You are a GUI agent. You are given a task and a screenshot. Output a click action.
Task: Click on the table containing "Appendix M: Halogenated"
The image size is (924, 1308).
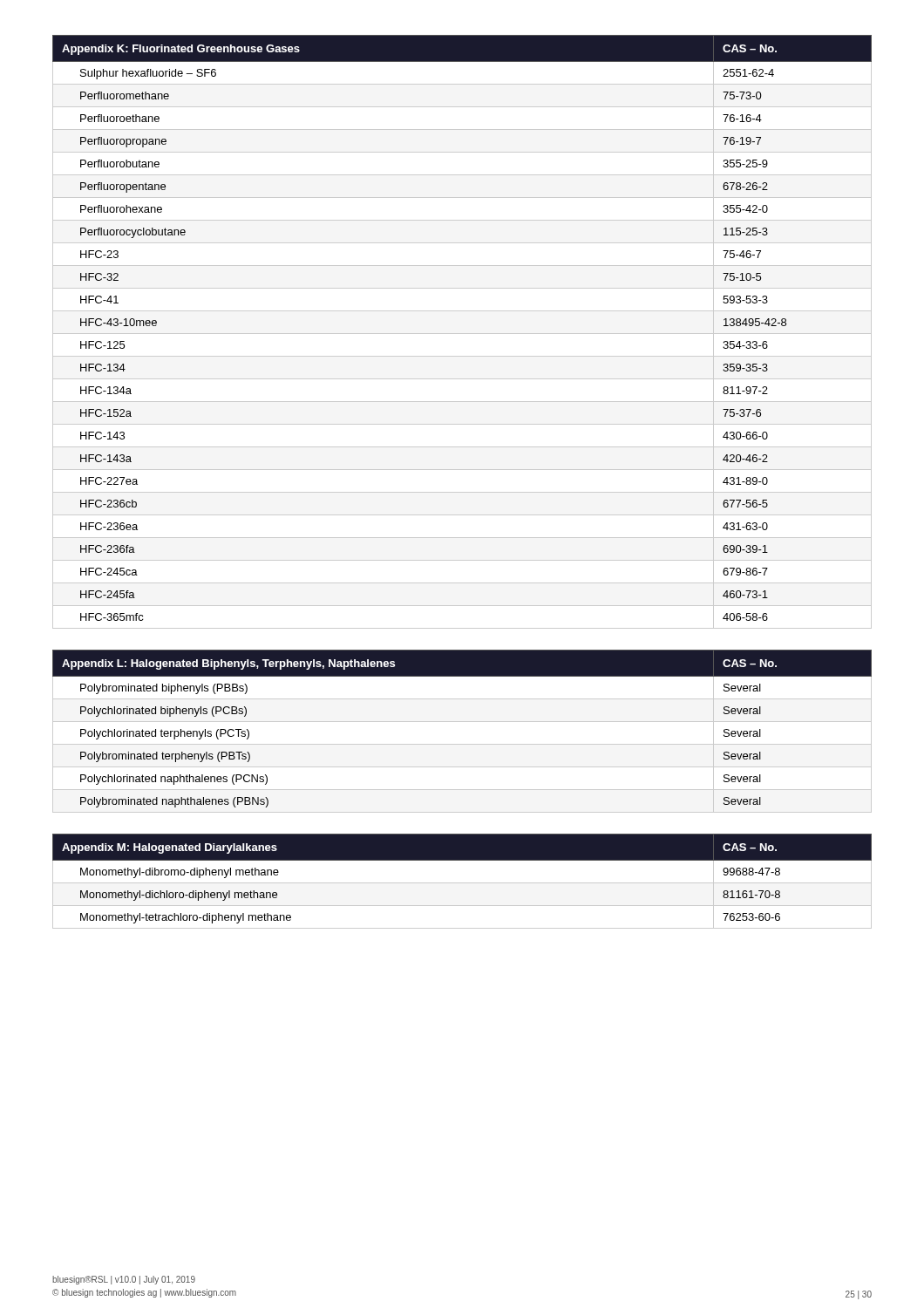pos(462,881)
